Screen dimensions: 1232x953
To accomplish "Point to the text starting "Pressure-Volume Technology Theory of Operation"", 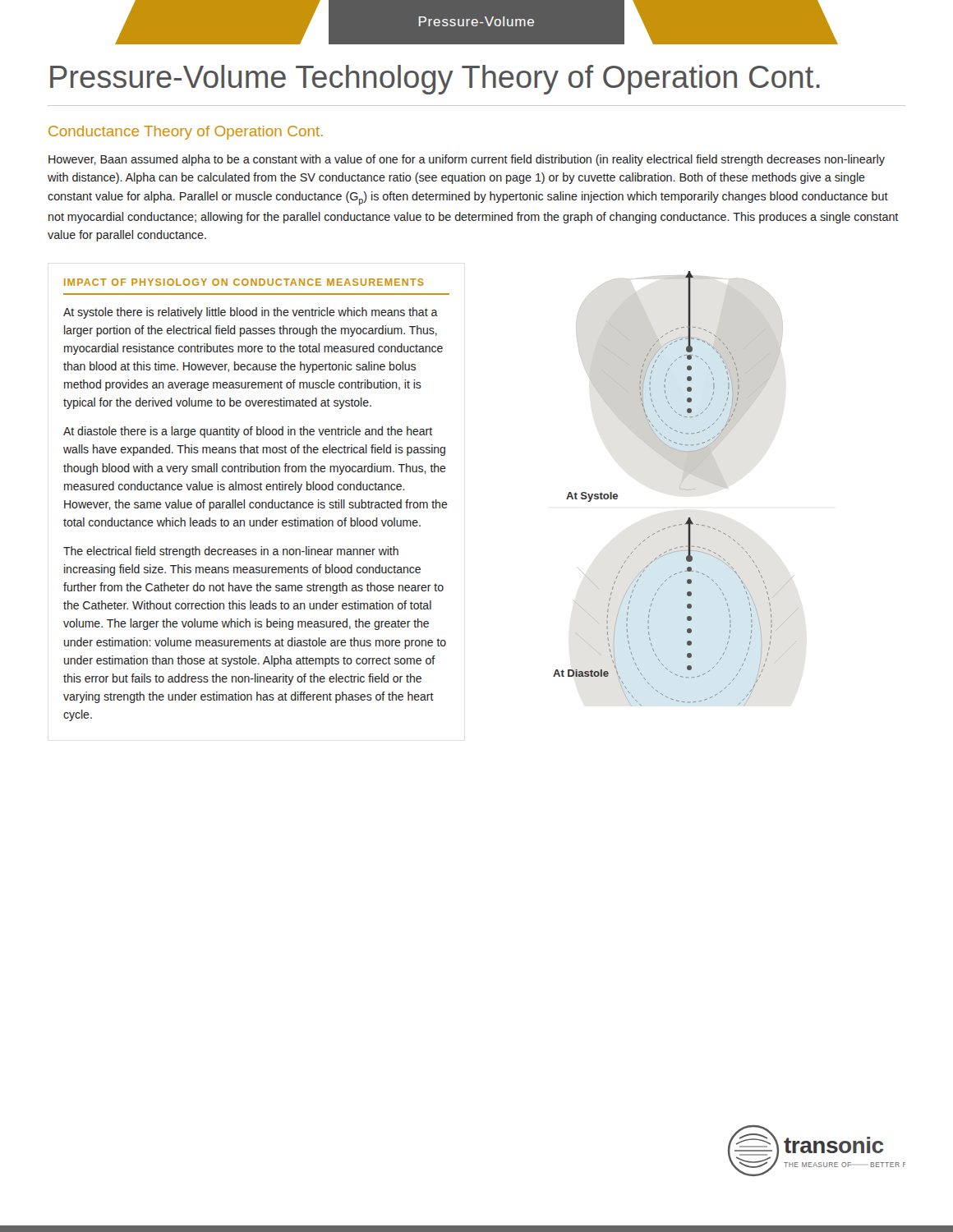I will point(435,77).
